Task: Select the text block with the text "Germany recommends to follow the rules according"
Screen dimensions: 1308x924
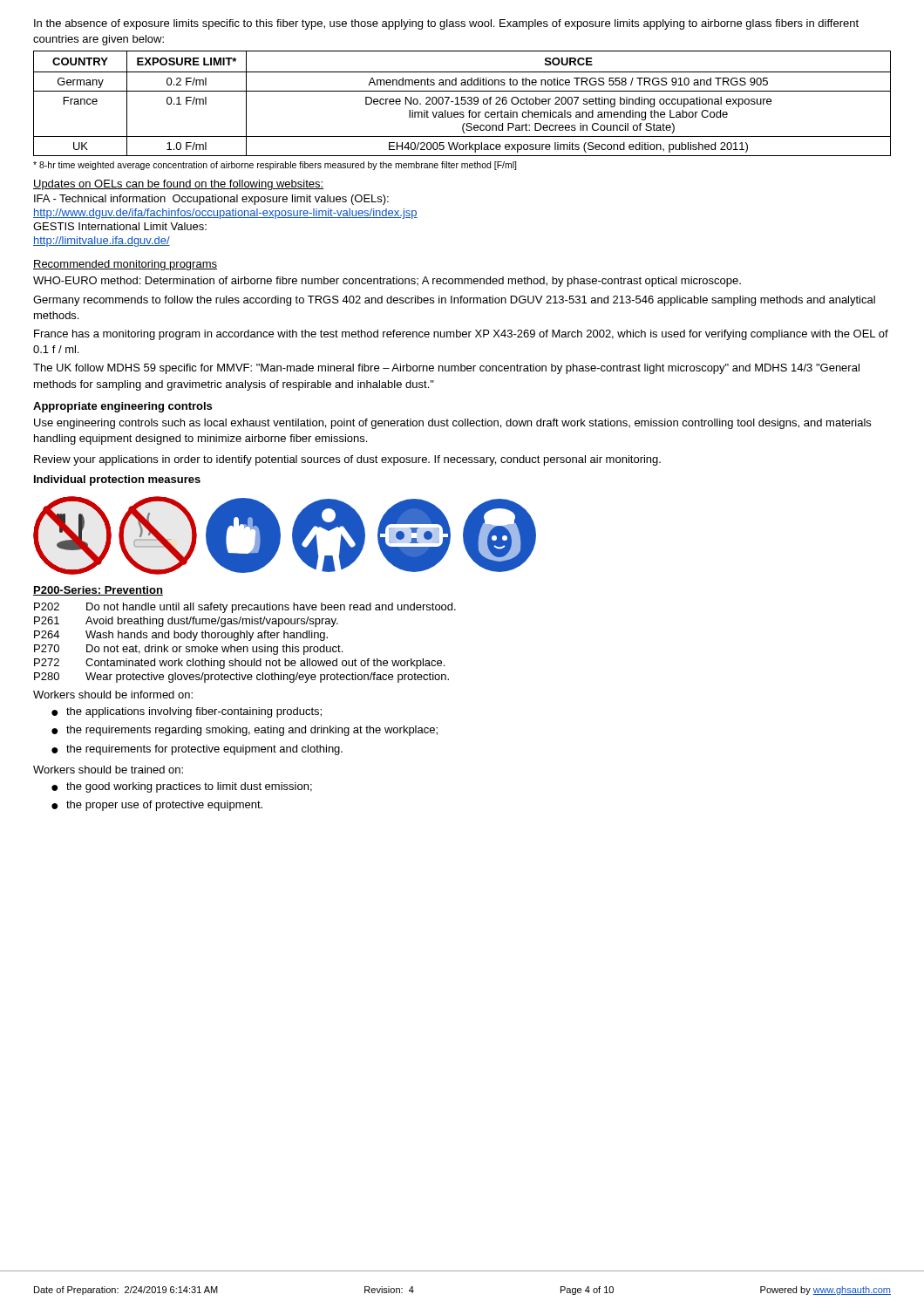Action: point(454,307)
